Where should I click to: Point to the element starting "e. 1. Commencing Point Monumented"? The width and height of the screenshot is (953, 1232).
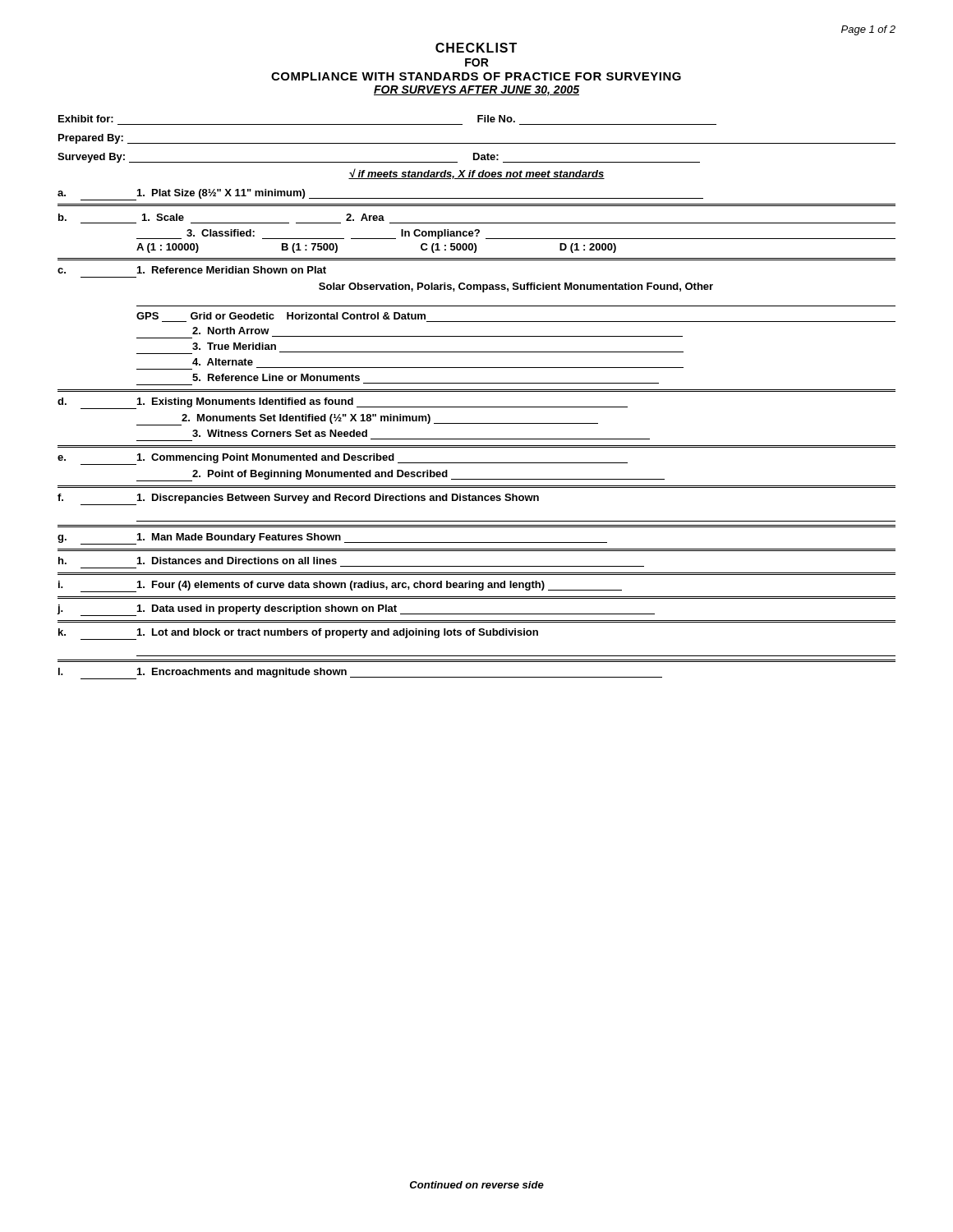[x=476, y=469]
